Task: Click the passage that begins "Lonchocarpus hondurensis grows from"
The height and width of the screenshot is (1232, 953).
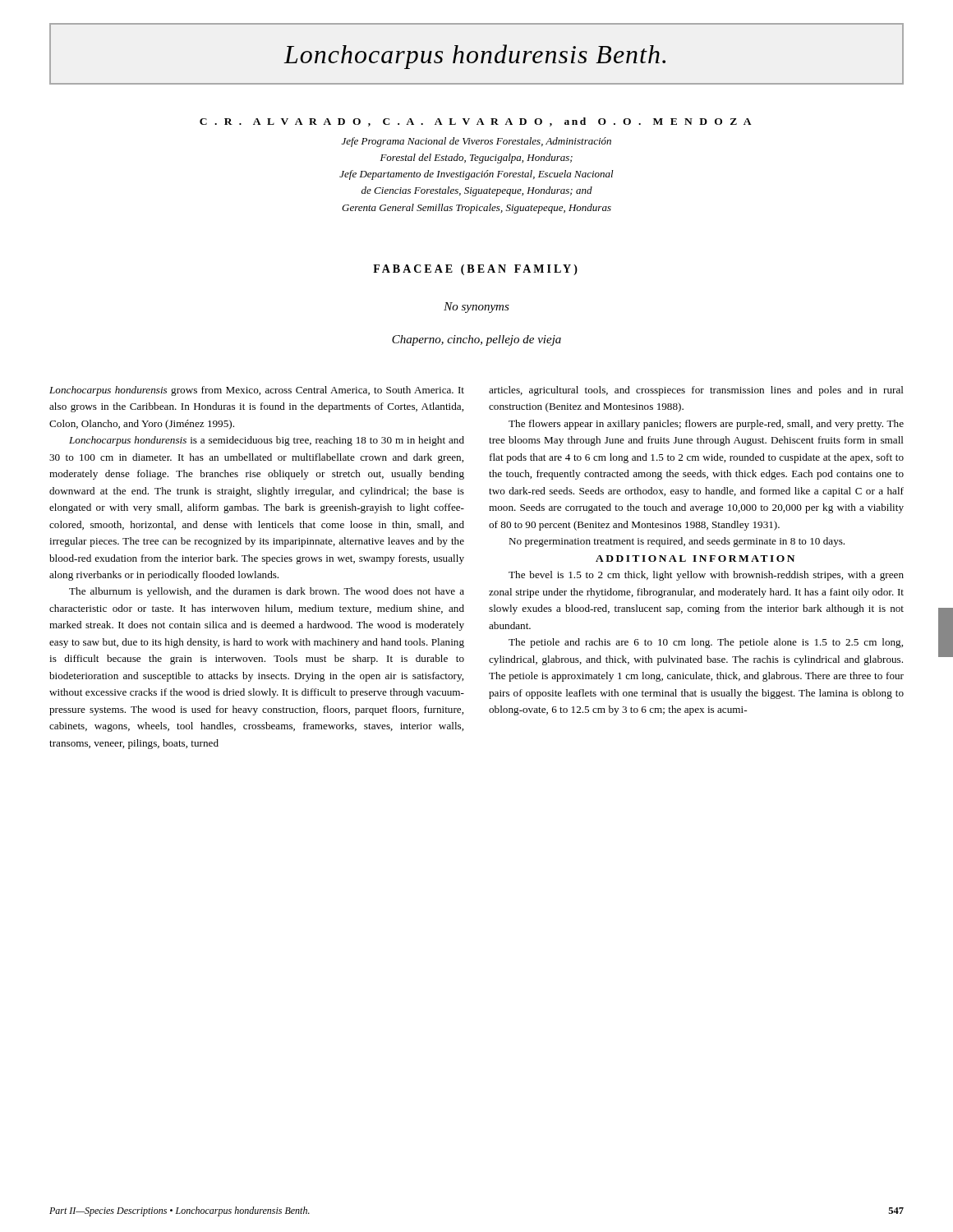Action: 257,567
